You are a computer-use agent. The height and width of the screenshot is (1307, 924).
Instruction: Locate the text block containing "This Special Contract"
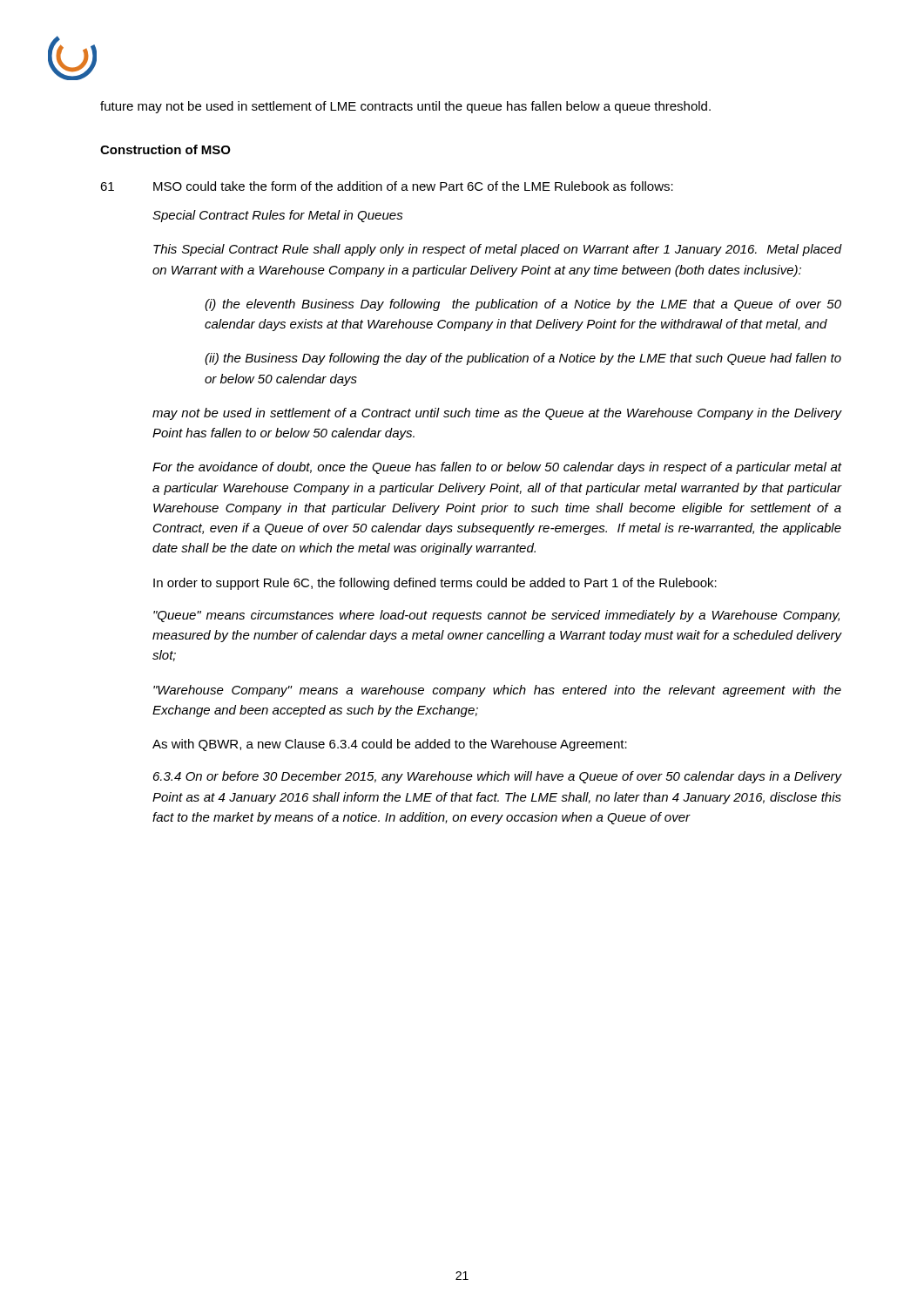497,259
